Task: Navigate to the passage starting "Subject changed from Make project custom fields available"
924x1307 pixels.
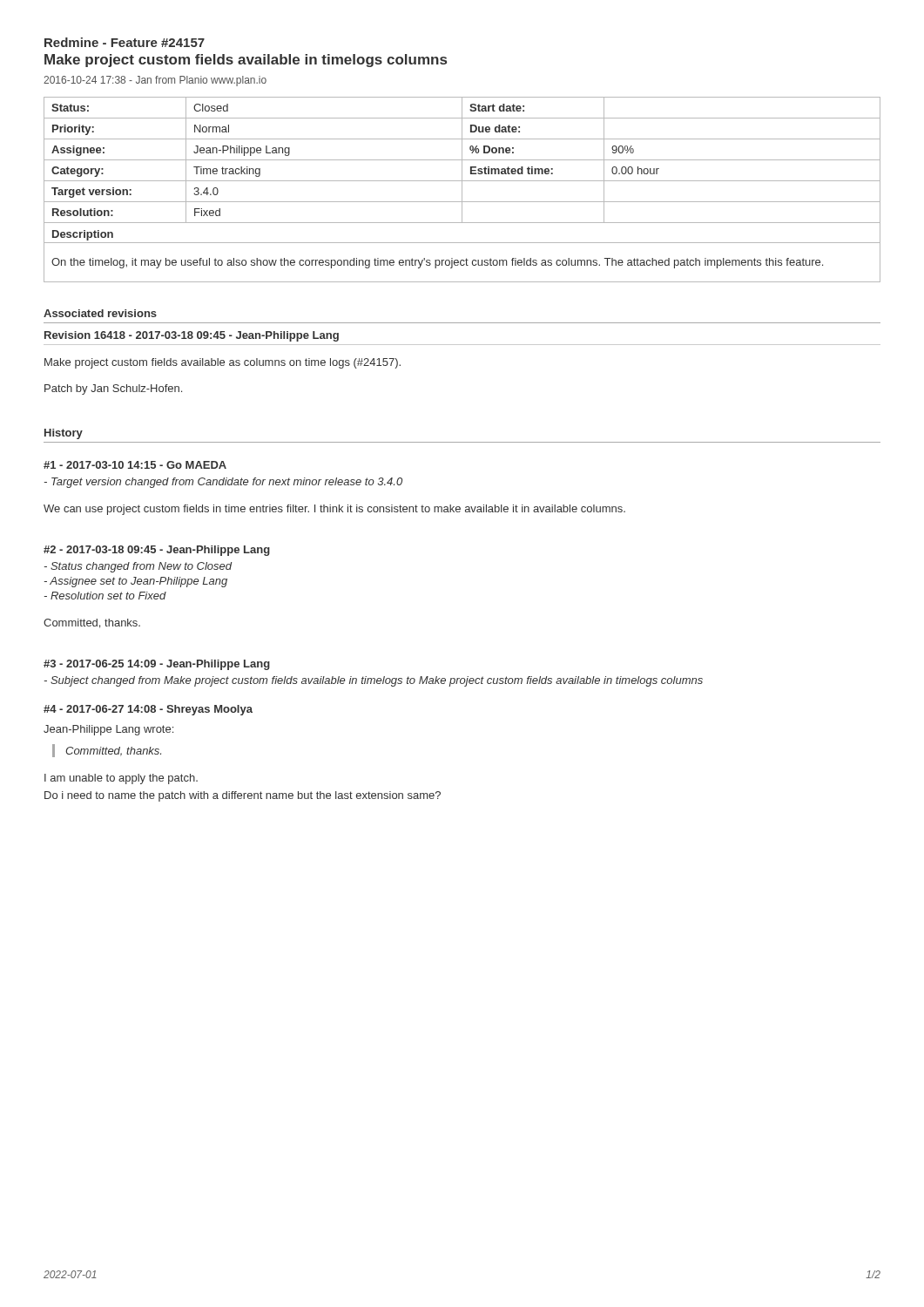Action: click(x=373, y=680)
